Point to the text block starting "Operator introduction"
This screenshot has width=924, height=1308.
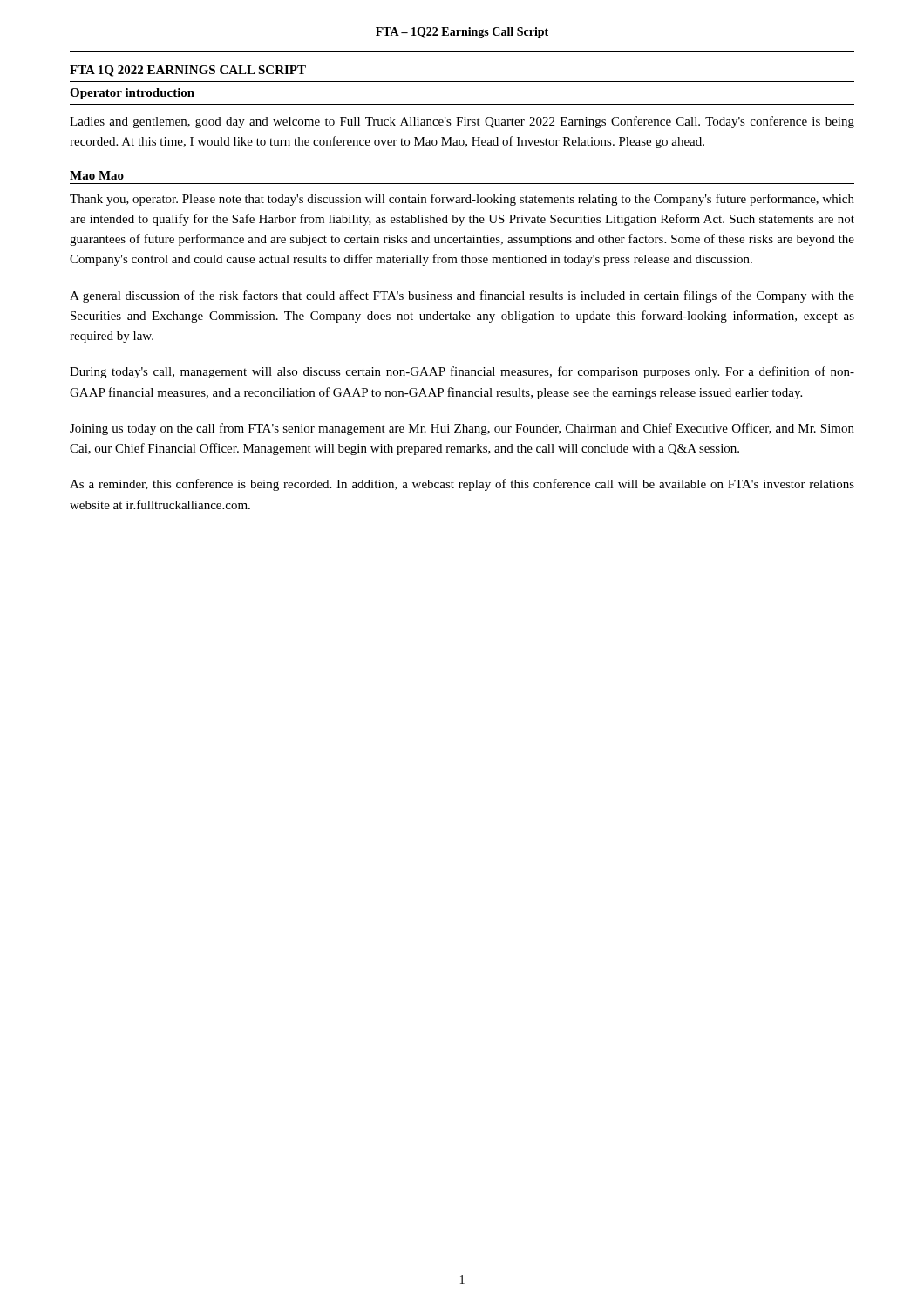pos(132,92)
